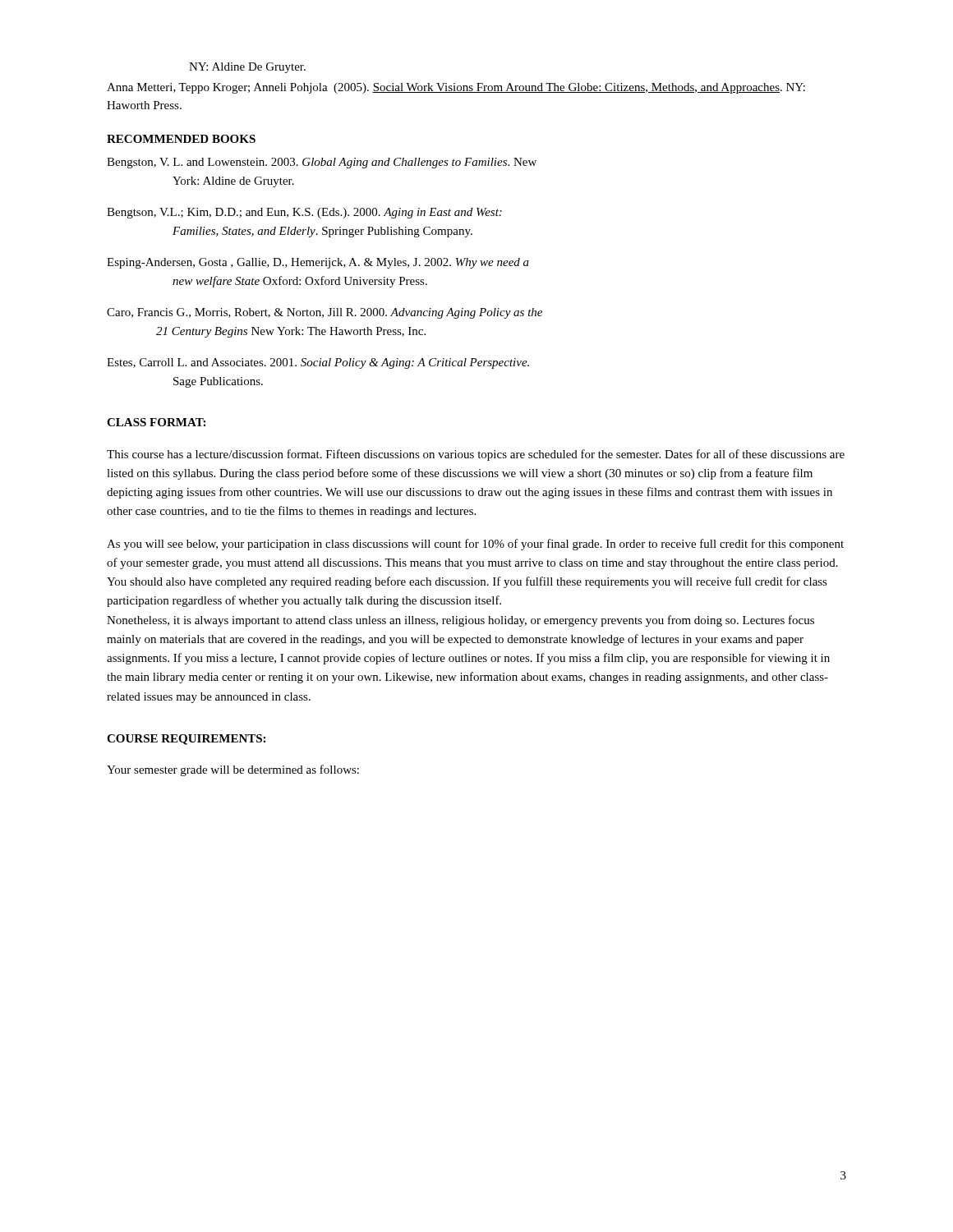Point to the text starting "Caro, Francis G., Morris, Robert, & Norton,"
The image size is (953, 1232).
coord(325,321)
